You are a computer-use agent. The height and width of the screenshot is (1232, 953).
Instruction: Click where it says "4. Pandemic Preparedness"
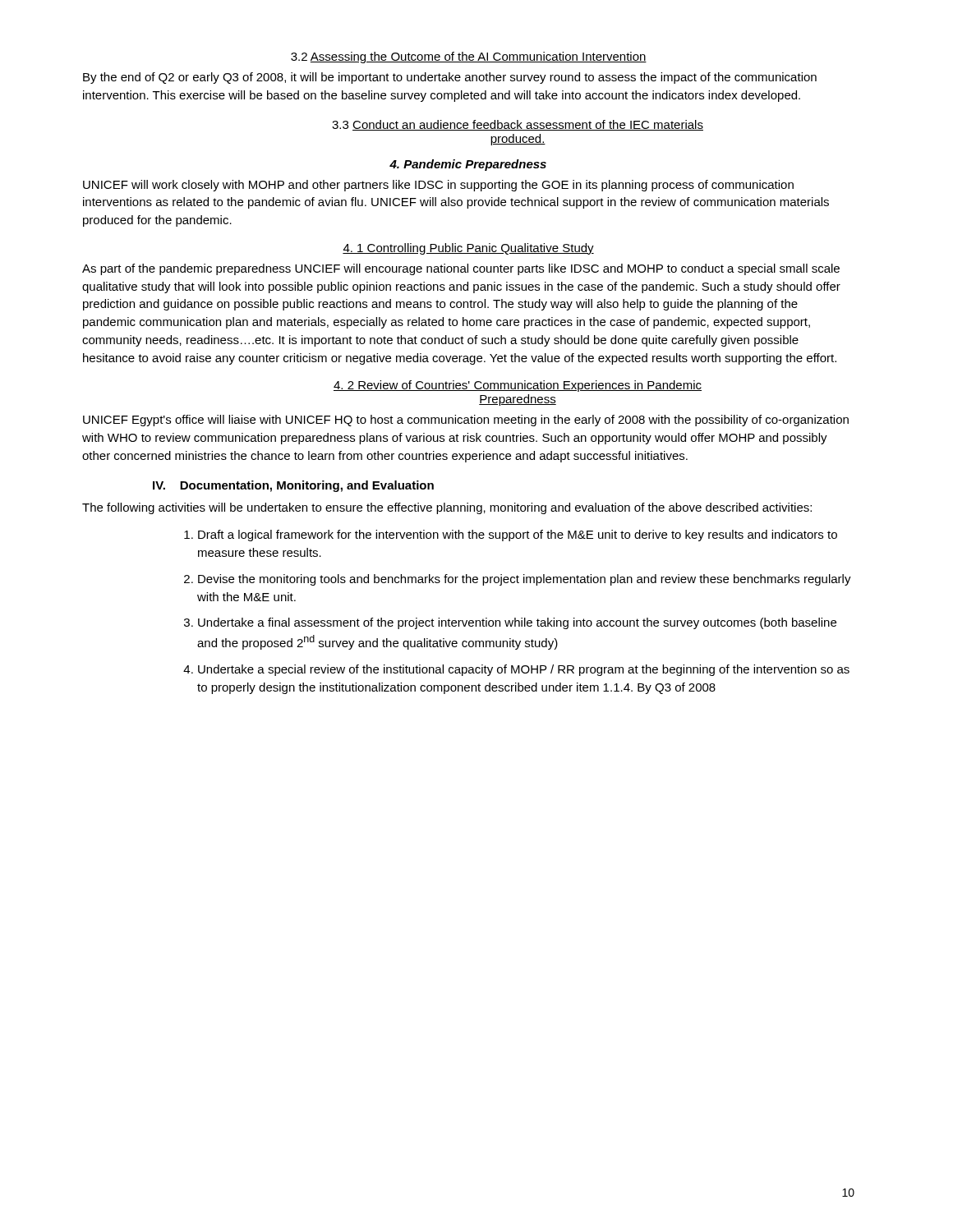pyautogui.click(x=468, y=163)
